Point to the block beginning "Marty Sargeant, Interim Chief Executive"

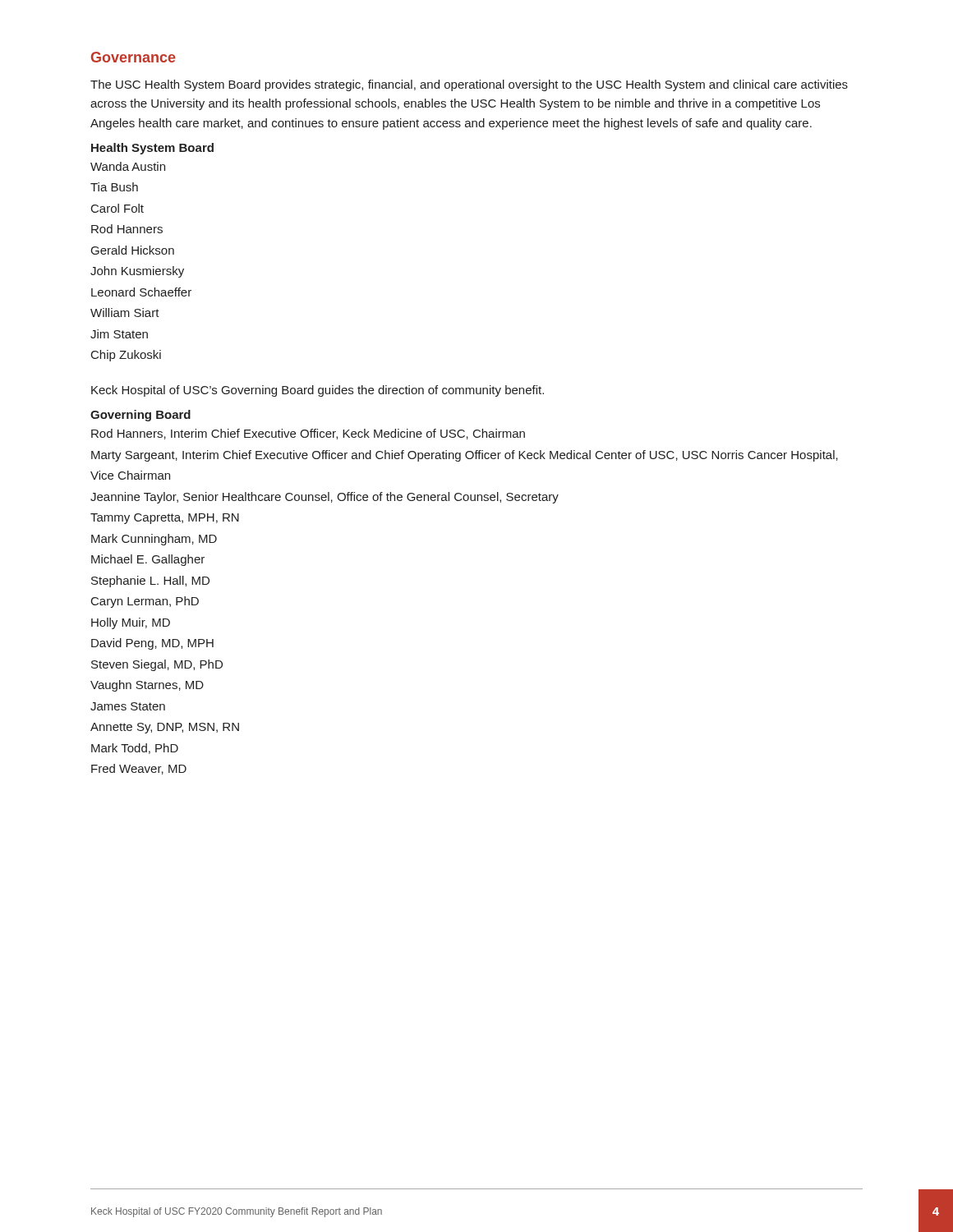point(476,465)
